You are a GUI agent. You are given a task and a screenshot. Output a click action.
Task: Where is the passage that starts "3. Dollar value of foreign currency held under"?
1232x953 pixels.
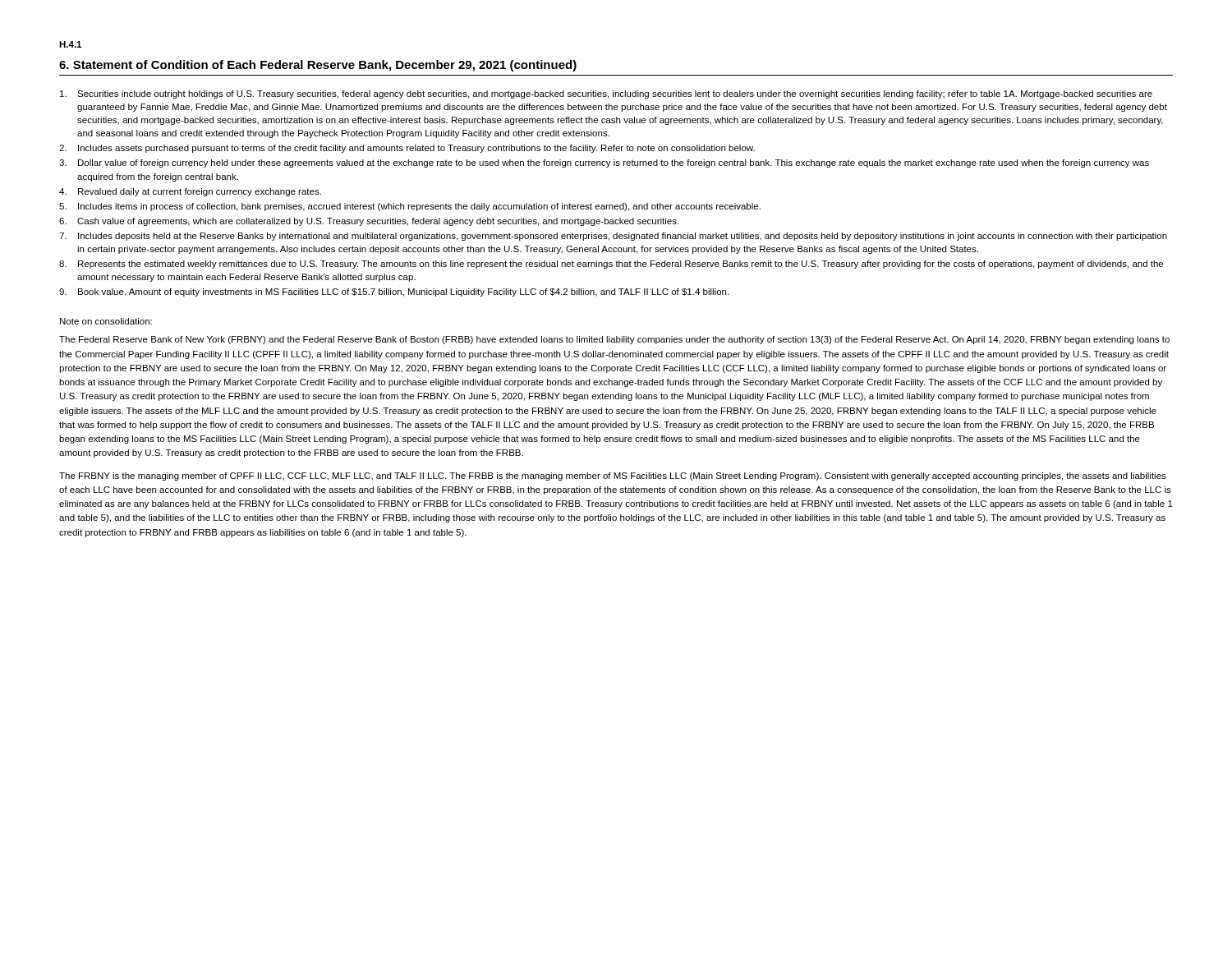click(x=616, y=170)
